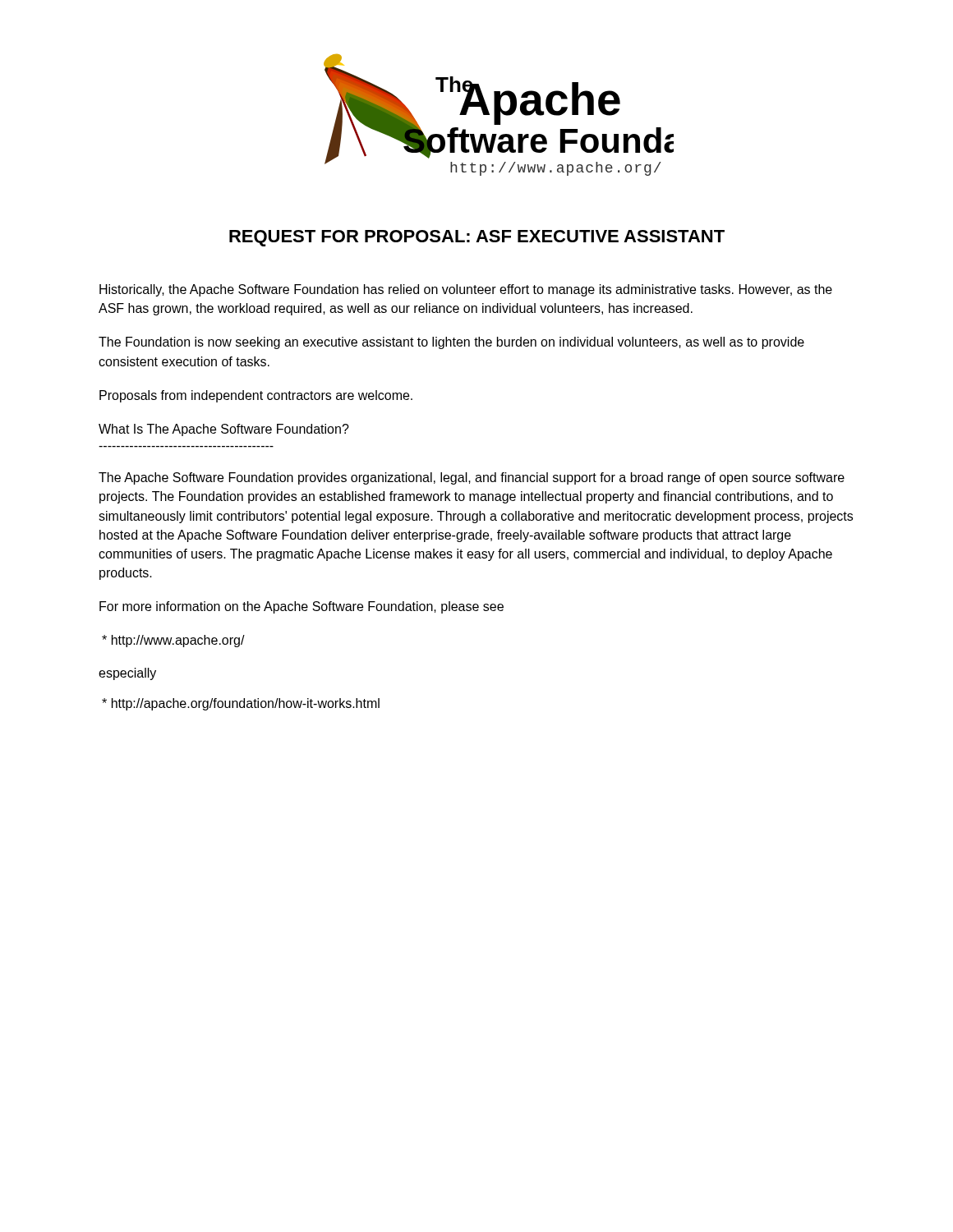Find the logo

tap(476, 101)
